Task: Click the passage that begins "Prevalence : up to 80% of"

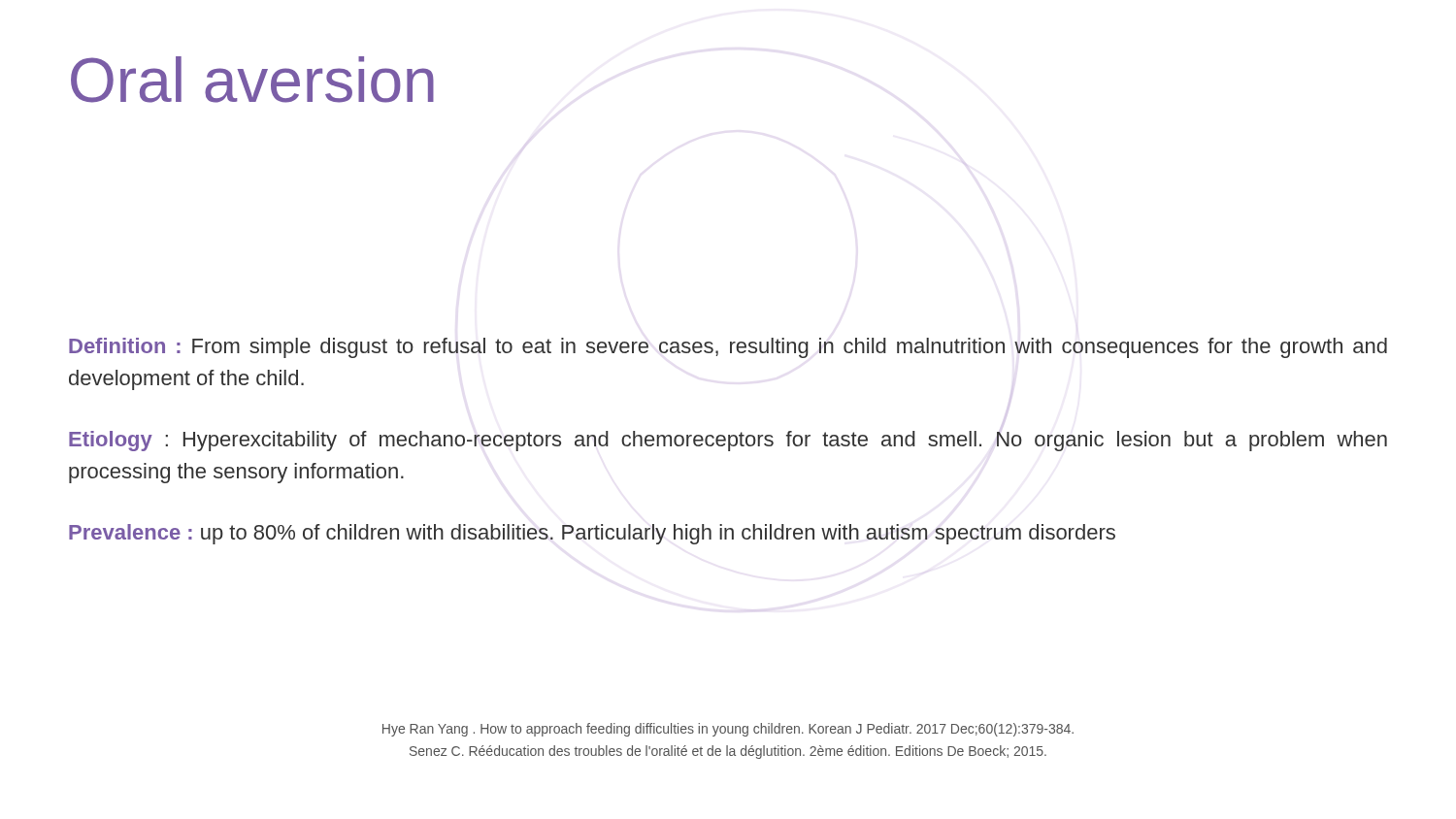Action: [x=592, y=532]
